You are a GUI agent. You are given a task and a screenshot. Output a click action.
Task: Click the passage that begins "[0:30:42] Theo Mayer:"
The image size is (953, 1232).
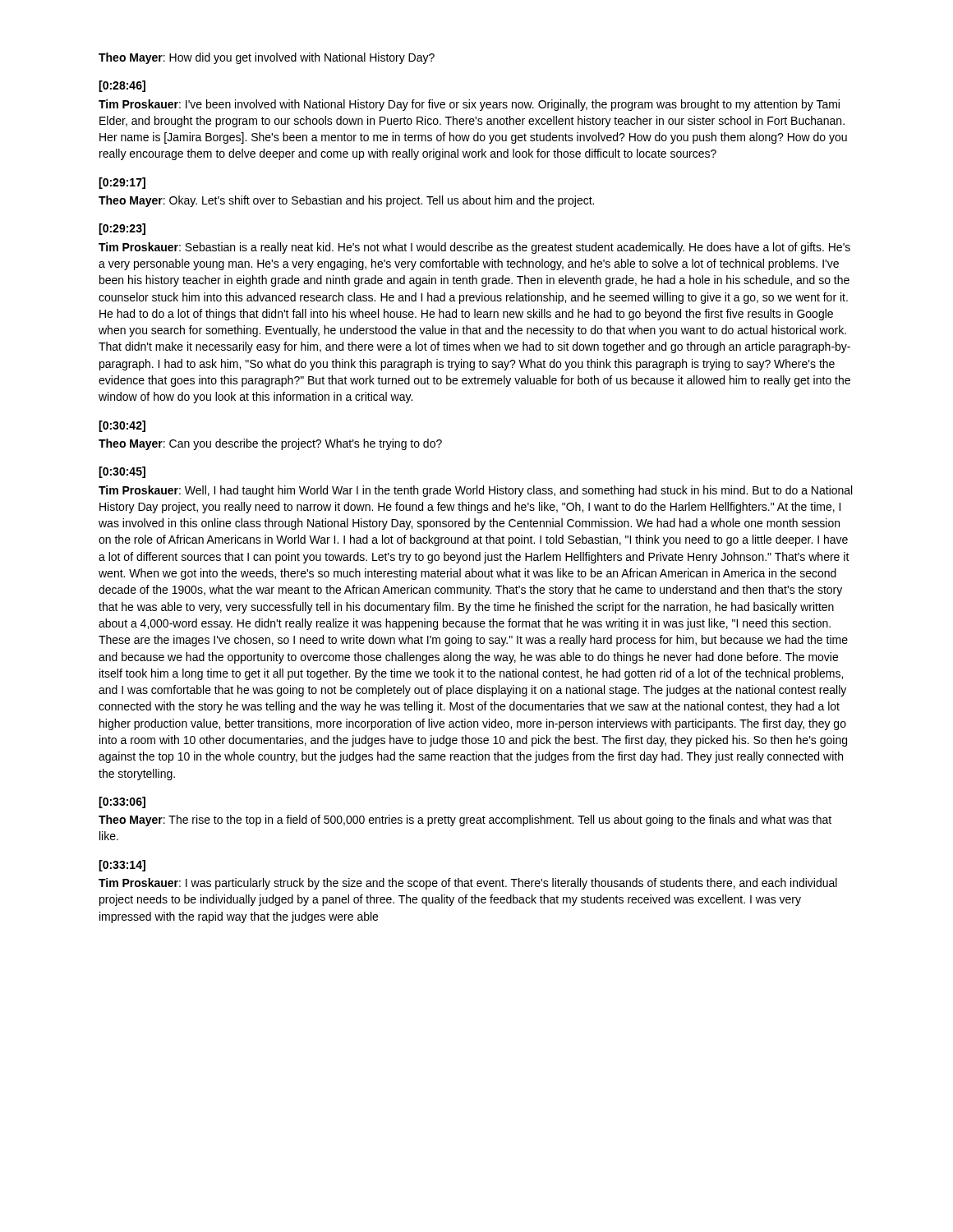pos(122,426)
